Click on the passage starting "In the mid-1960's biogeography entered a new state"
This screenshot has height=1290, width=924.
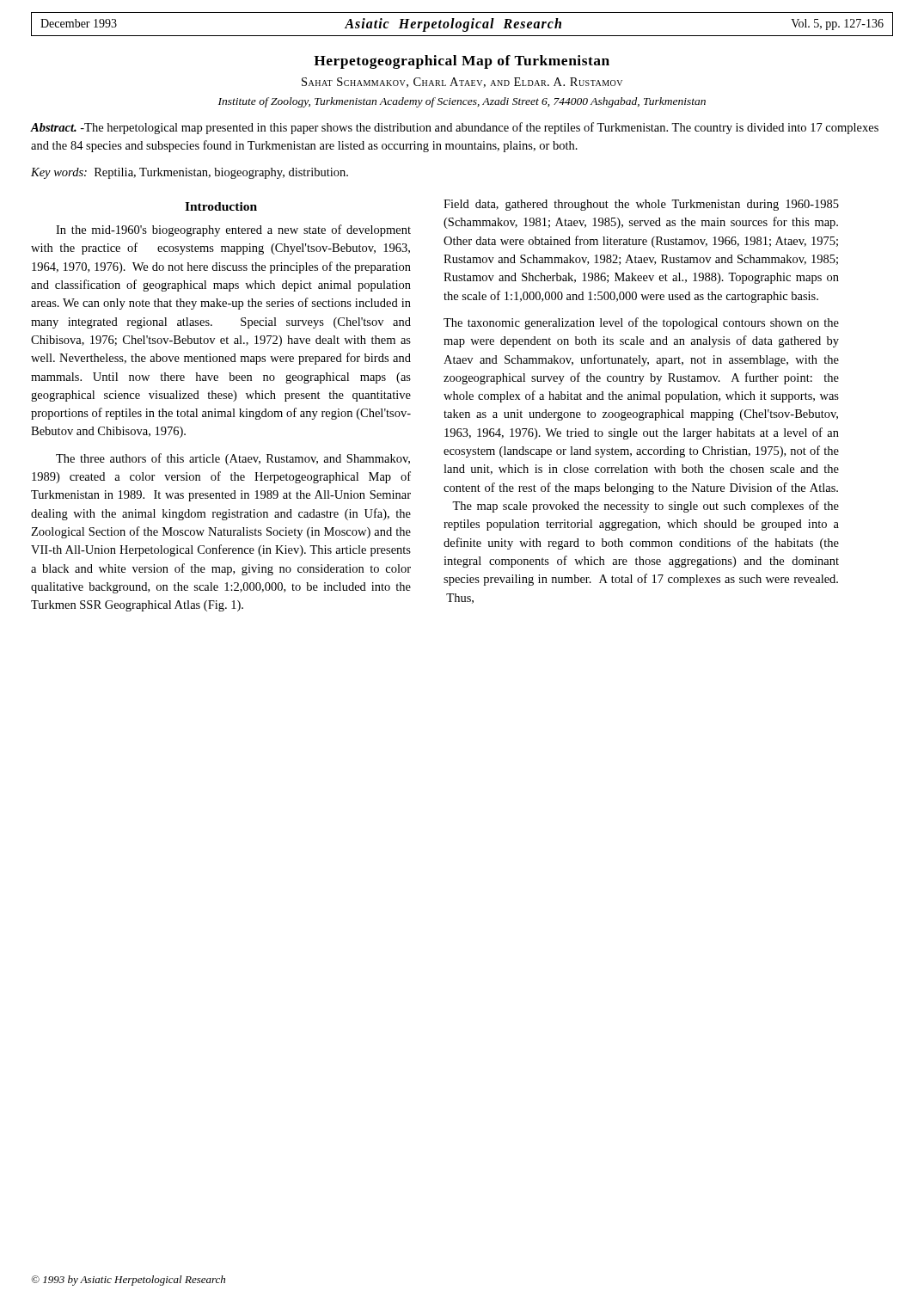[221, 330]
